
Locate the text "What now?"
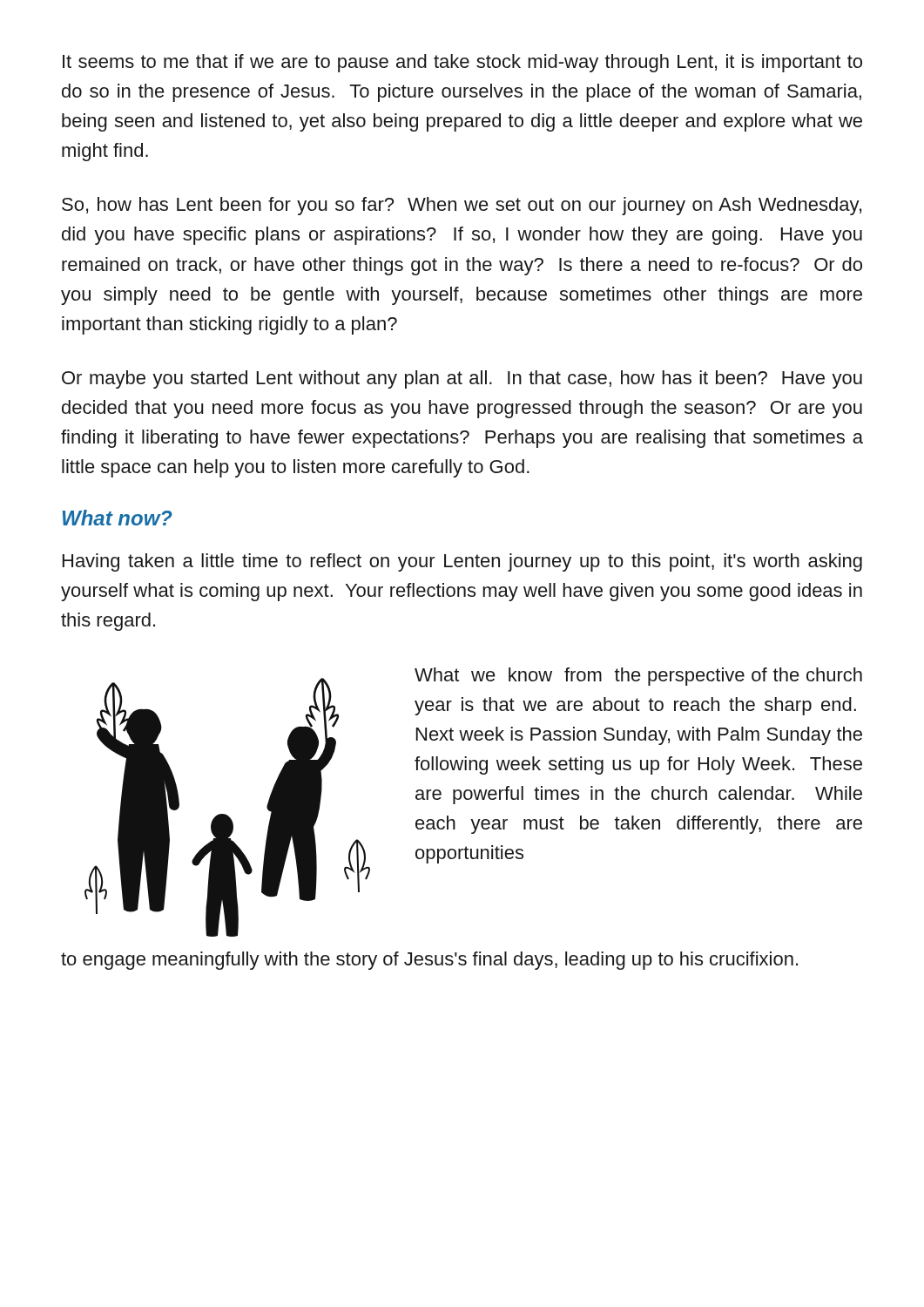[117, 518]
